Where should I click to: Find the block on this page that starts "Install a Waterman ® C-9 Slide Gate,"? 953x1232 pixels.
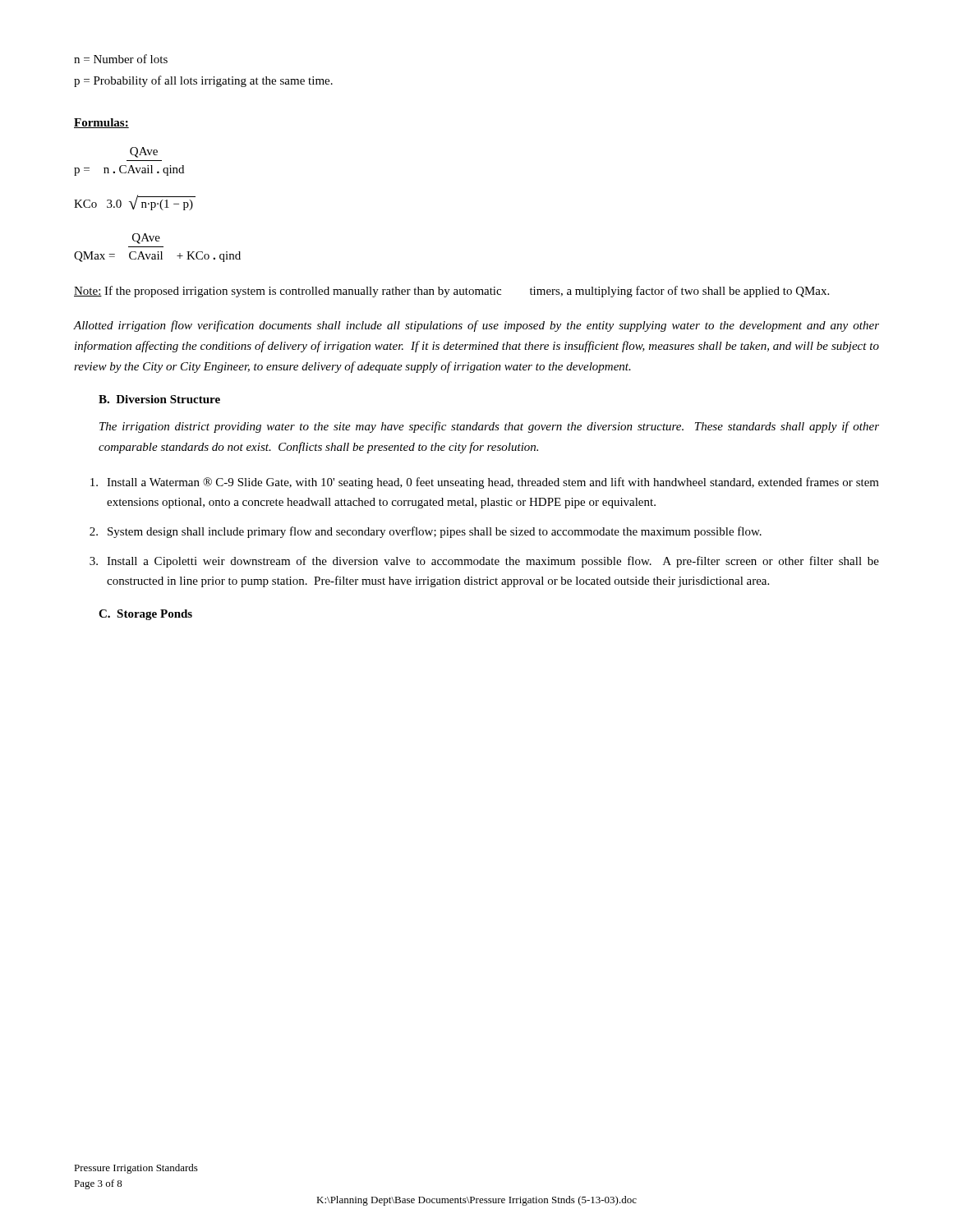click(x=476, y=492)
